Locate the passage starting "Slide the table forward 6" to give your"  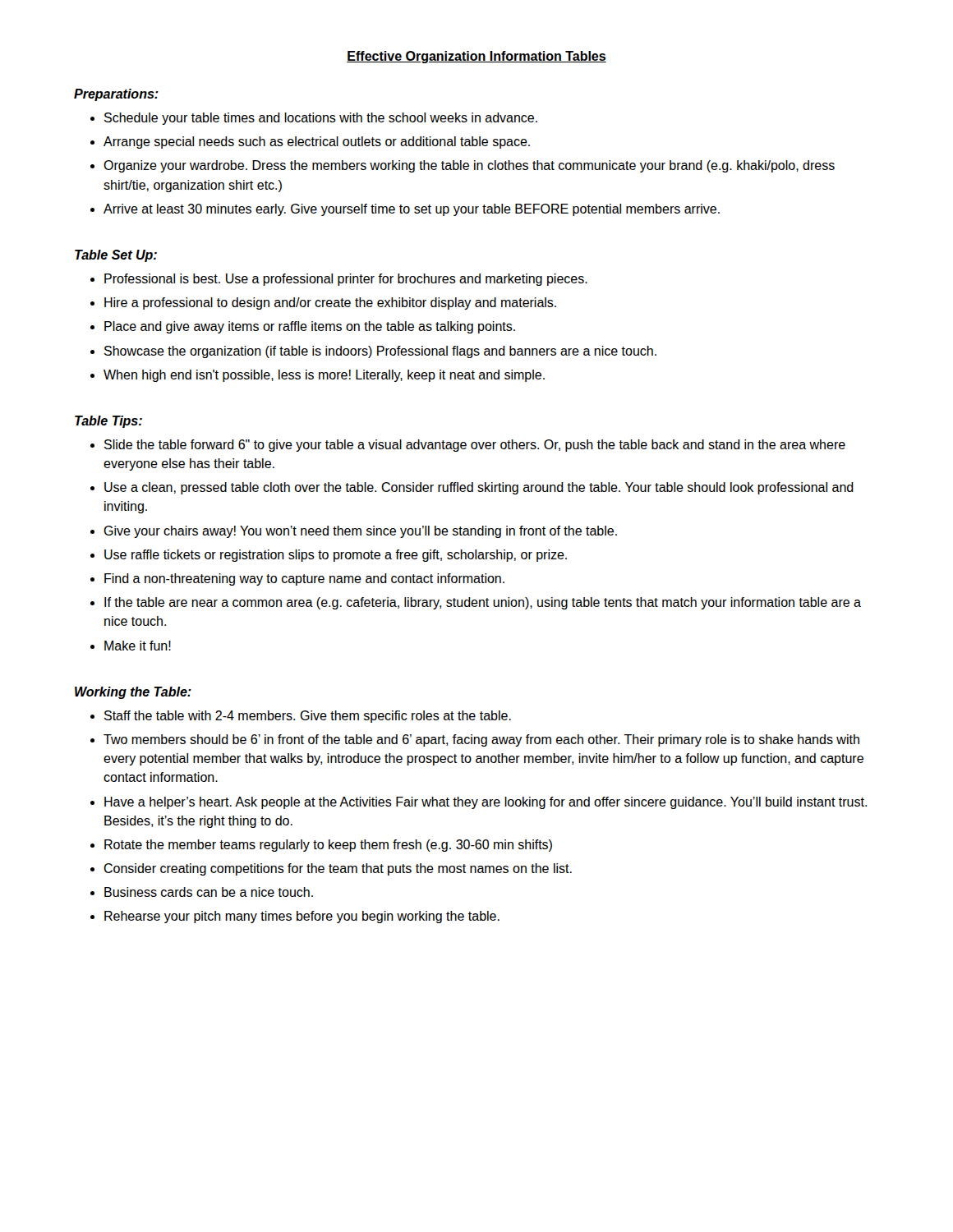(x=474, y=454)
